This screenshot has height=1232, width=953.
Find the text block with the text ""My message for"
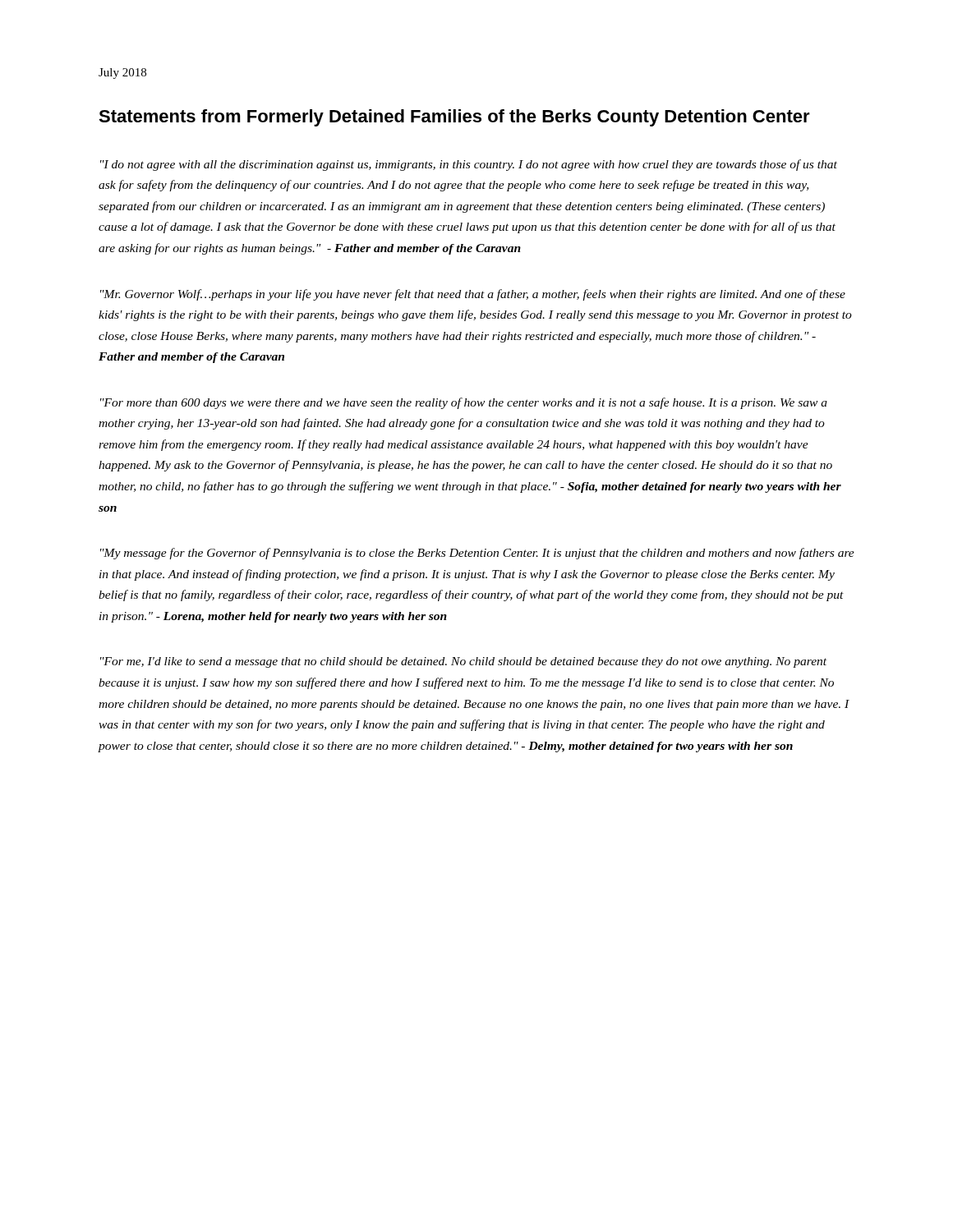point(476,584)
